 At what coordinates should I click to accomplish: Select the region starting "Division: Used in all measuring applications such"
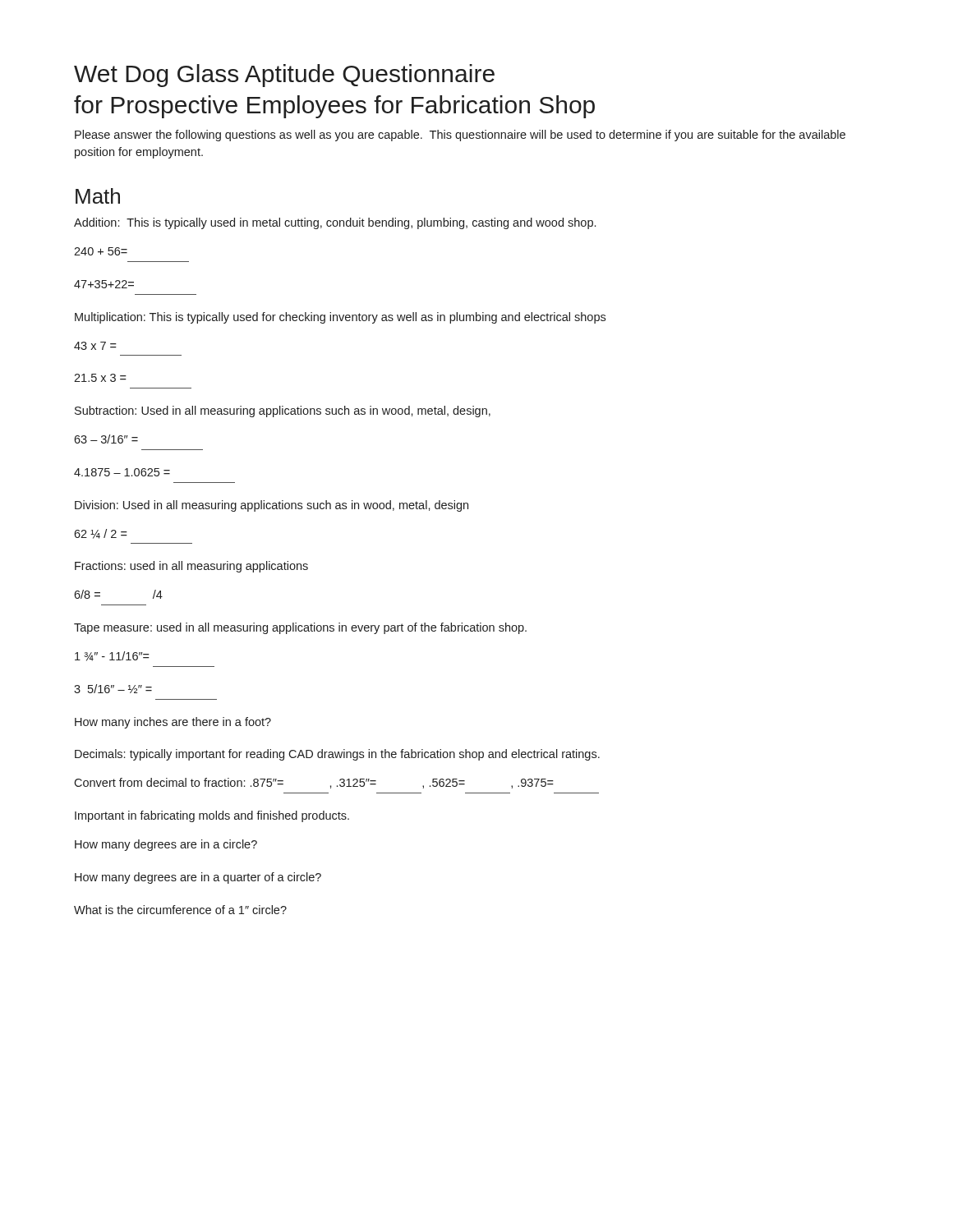pos(272,505)
